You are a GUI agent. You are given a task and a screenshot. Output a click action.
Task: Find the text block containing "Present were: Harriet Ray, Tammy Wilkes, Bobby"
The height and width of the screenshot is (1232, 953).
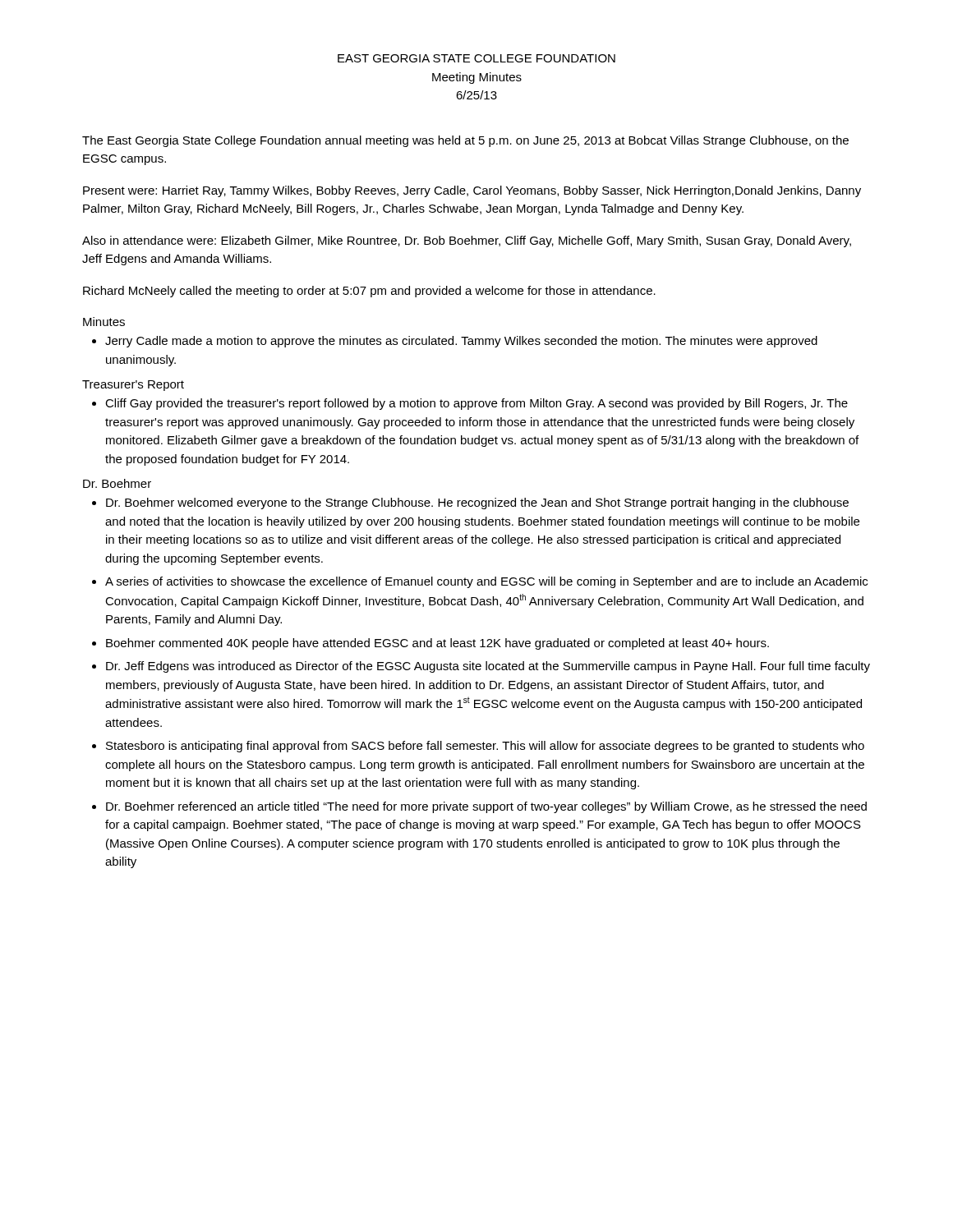click(x=472, y=199)
